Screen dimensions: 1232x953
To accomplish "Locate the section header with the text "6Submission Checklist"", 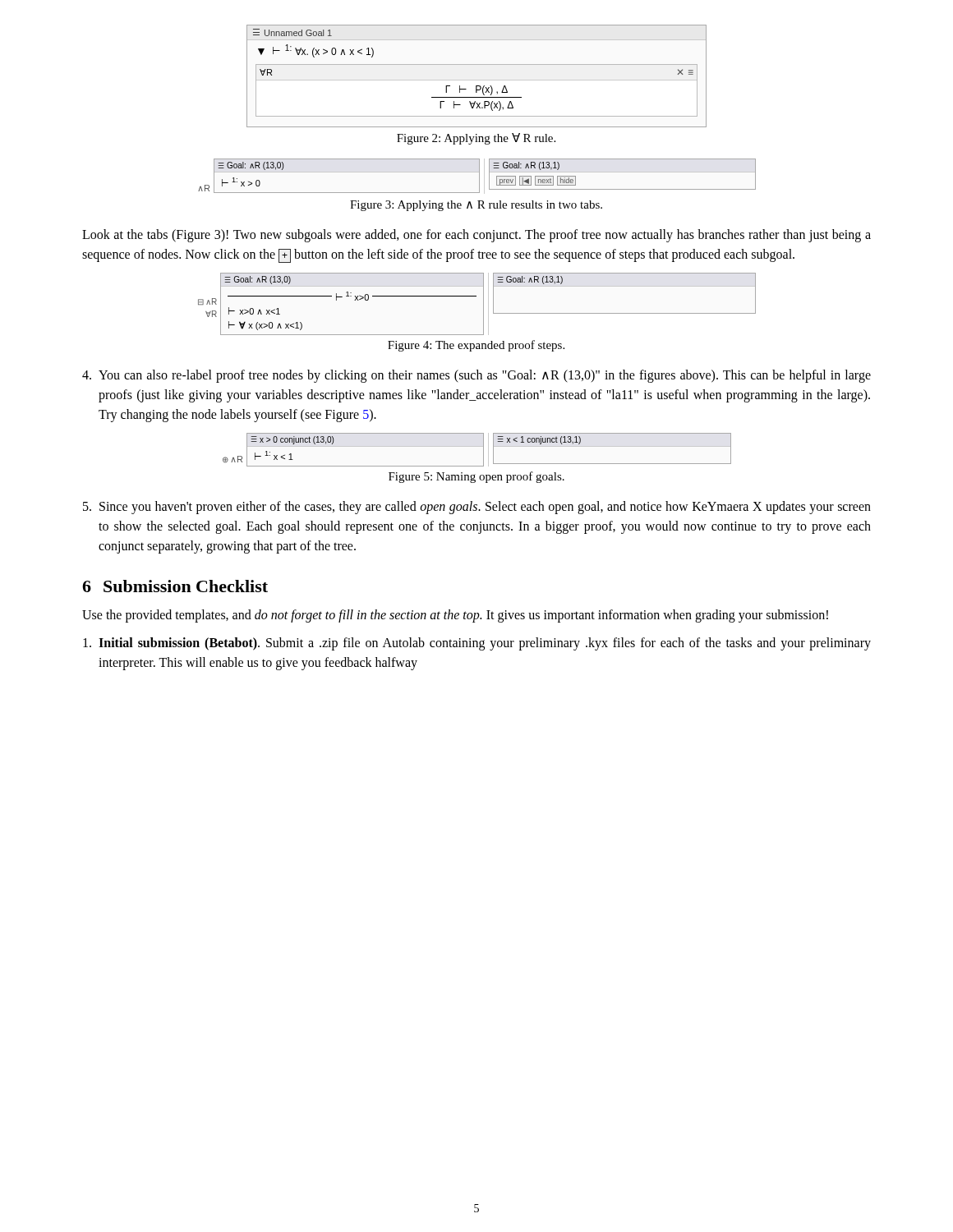I will tap(175, 586).
